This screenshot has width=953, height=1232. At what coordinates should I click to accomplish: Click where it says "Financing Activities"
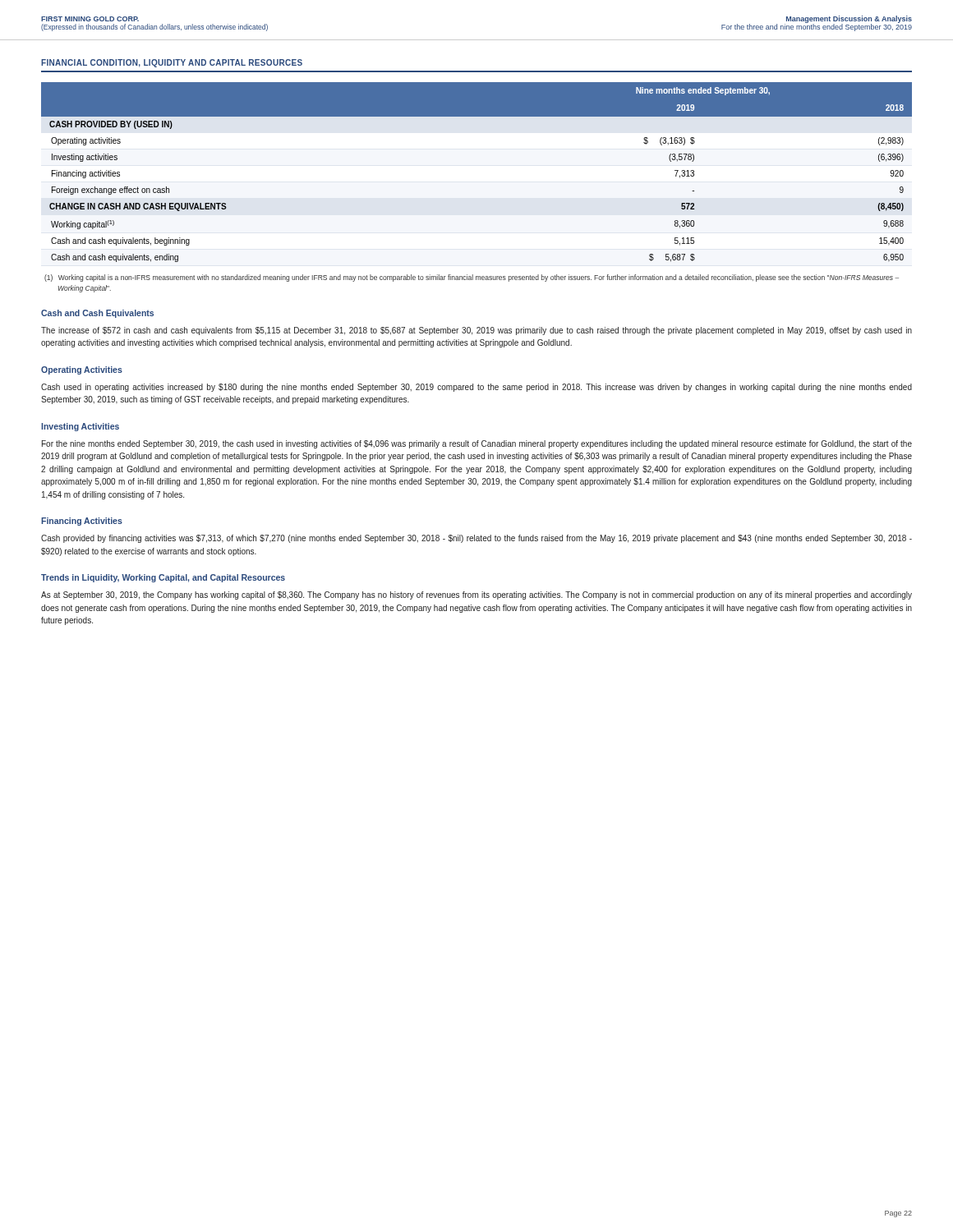pos(82,521)
